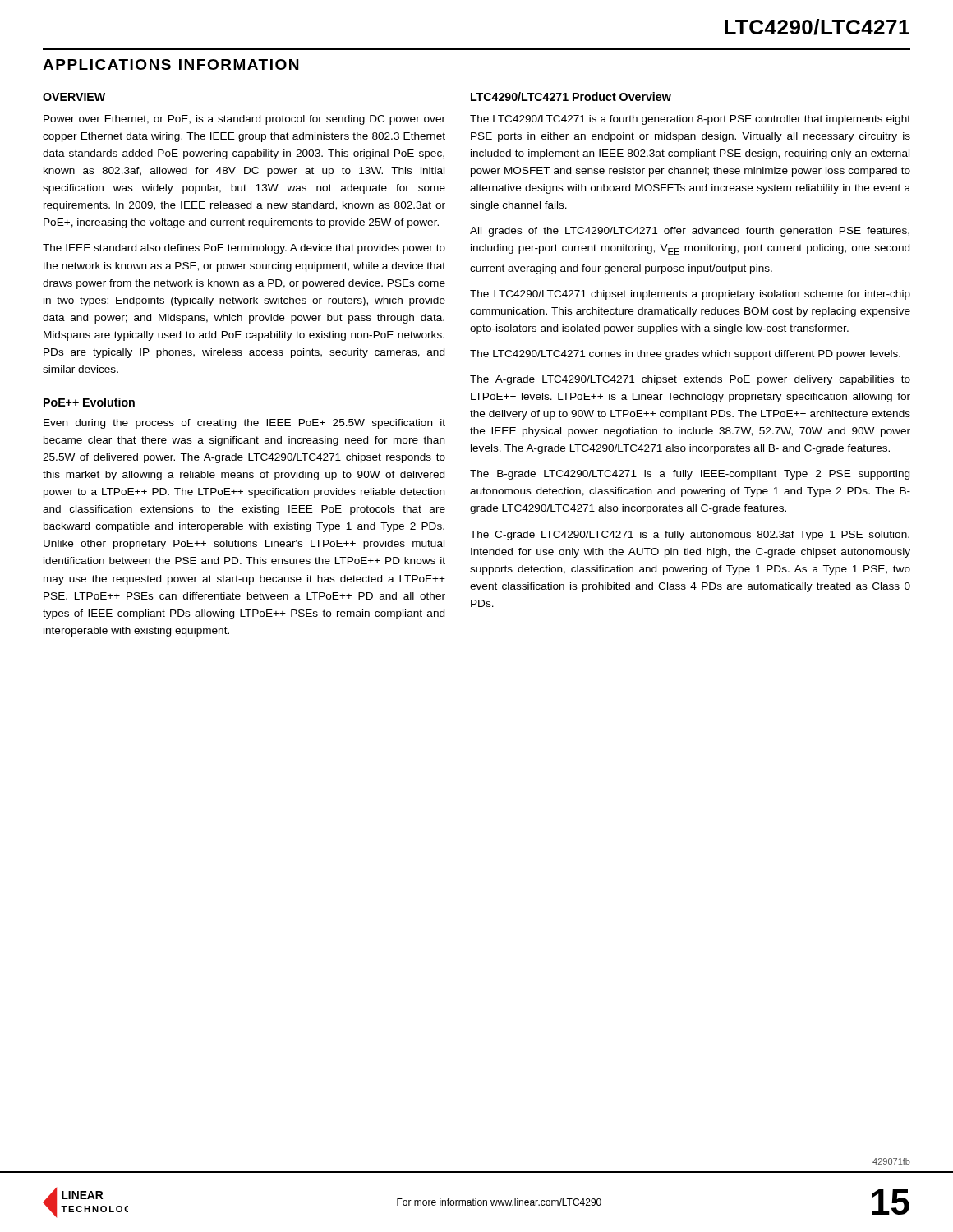953x1232 pixels.
Task: Select the text block that says "Power over Ethernet, or"
Action: [x=244, y=171]
